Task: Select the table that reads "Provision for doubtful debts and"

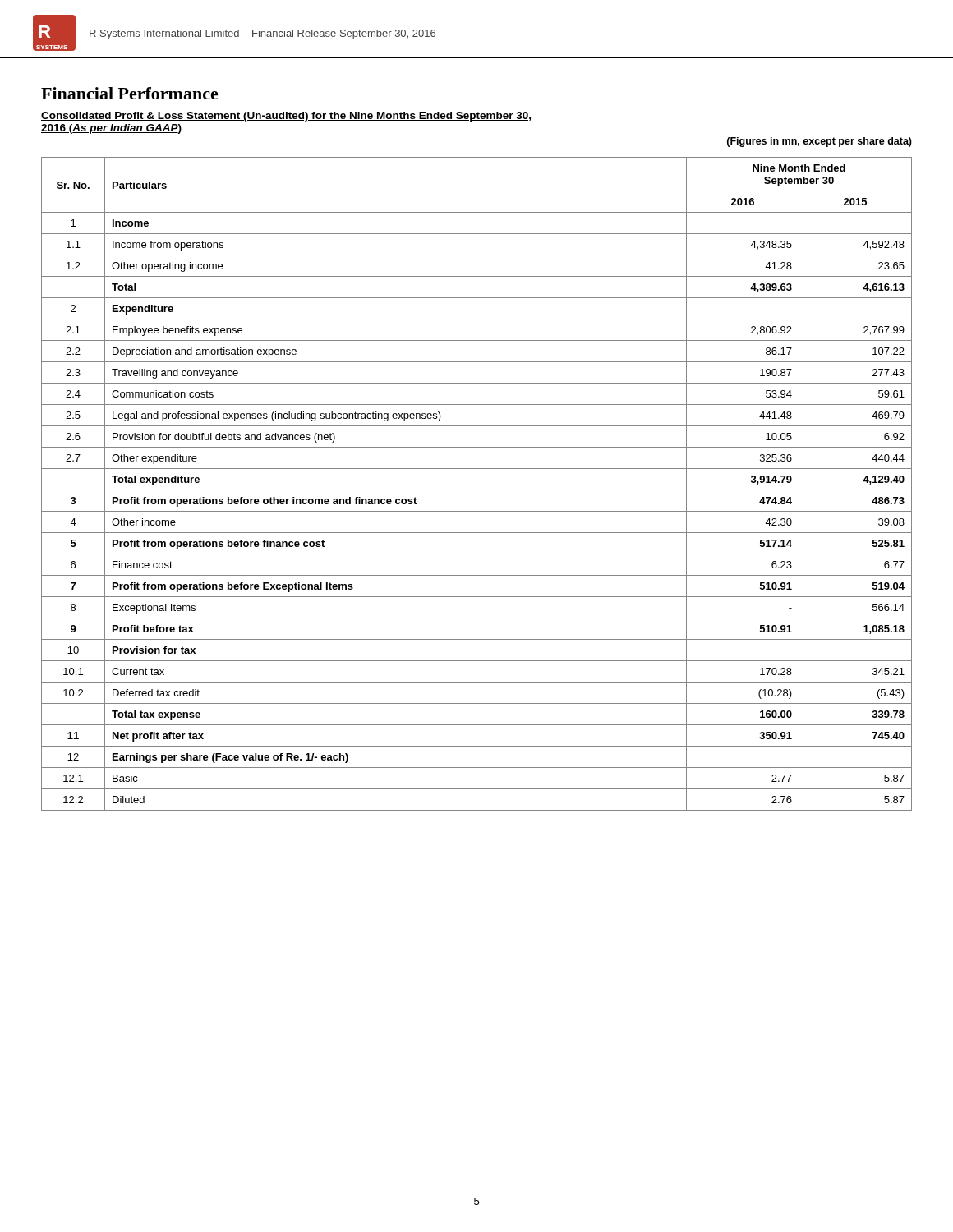Action: click(x=476, y=473)
